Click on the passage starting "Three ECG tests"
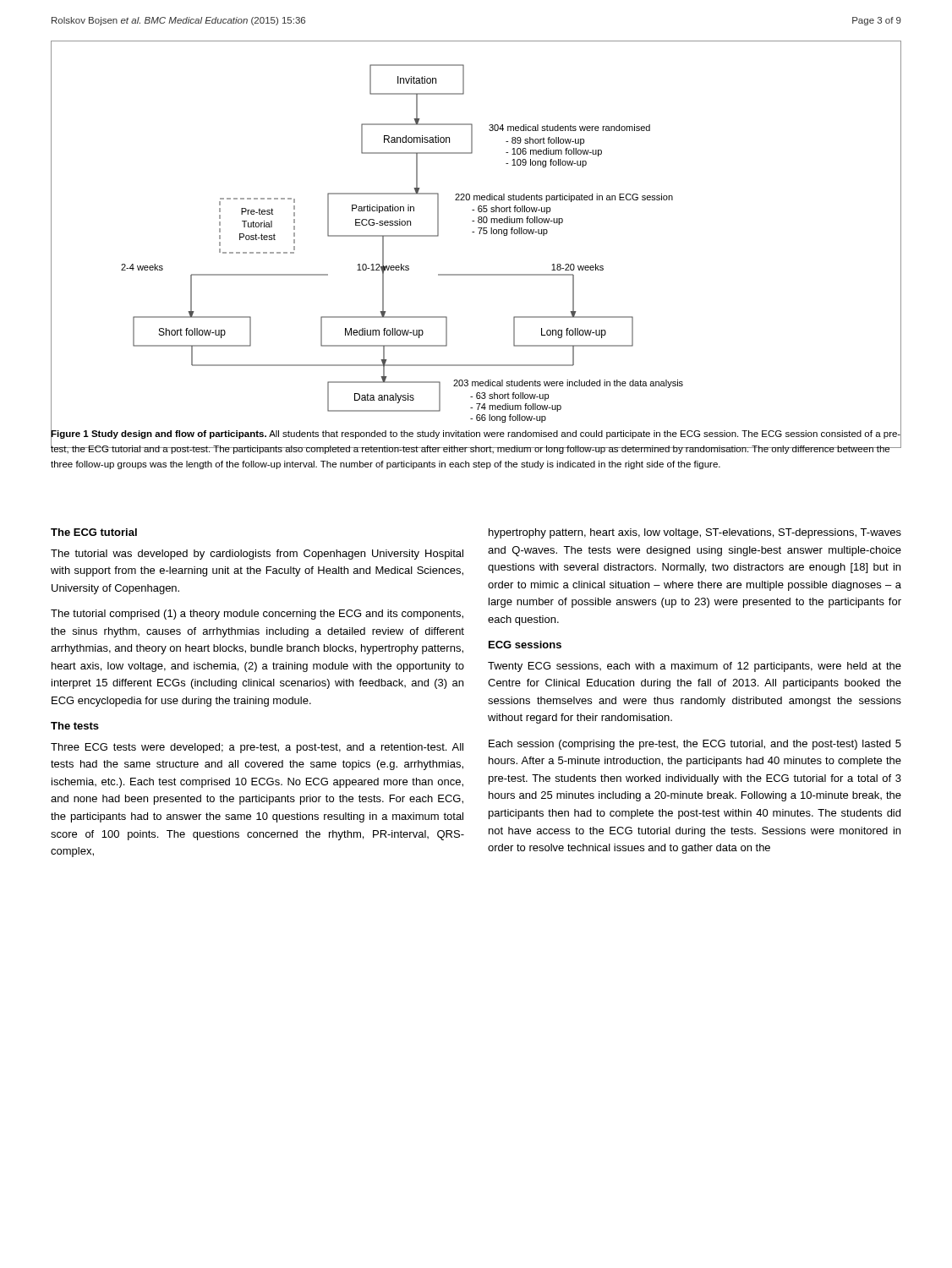Screen dimensions: 1268x952 257,799
